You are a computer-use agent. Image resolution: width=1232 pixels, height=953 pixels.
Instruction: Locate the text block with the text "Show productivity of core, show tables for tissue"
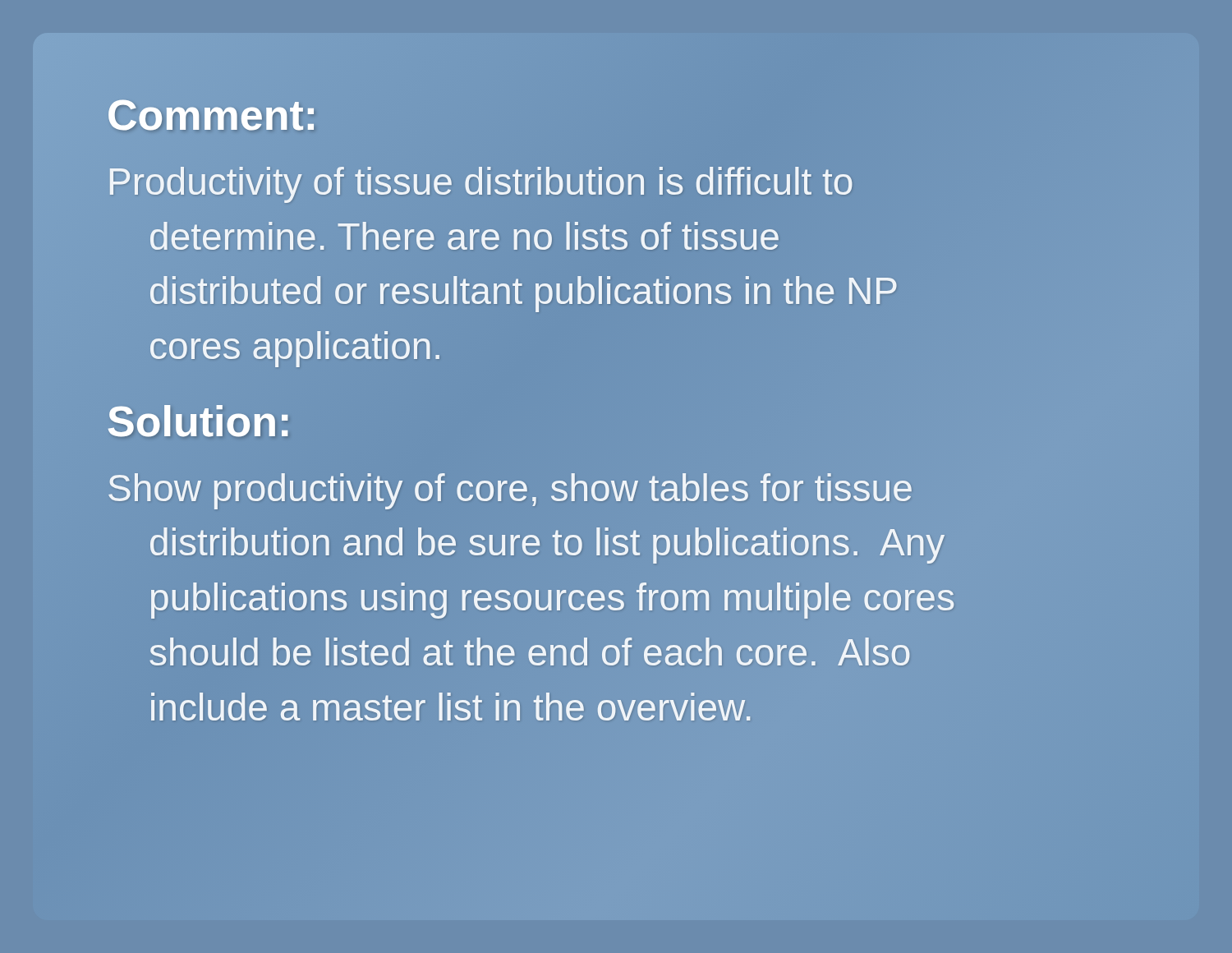tap(531, 597)
